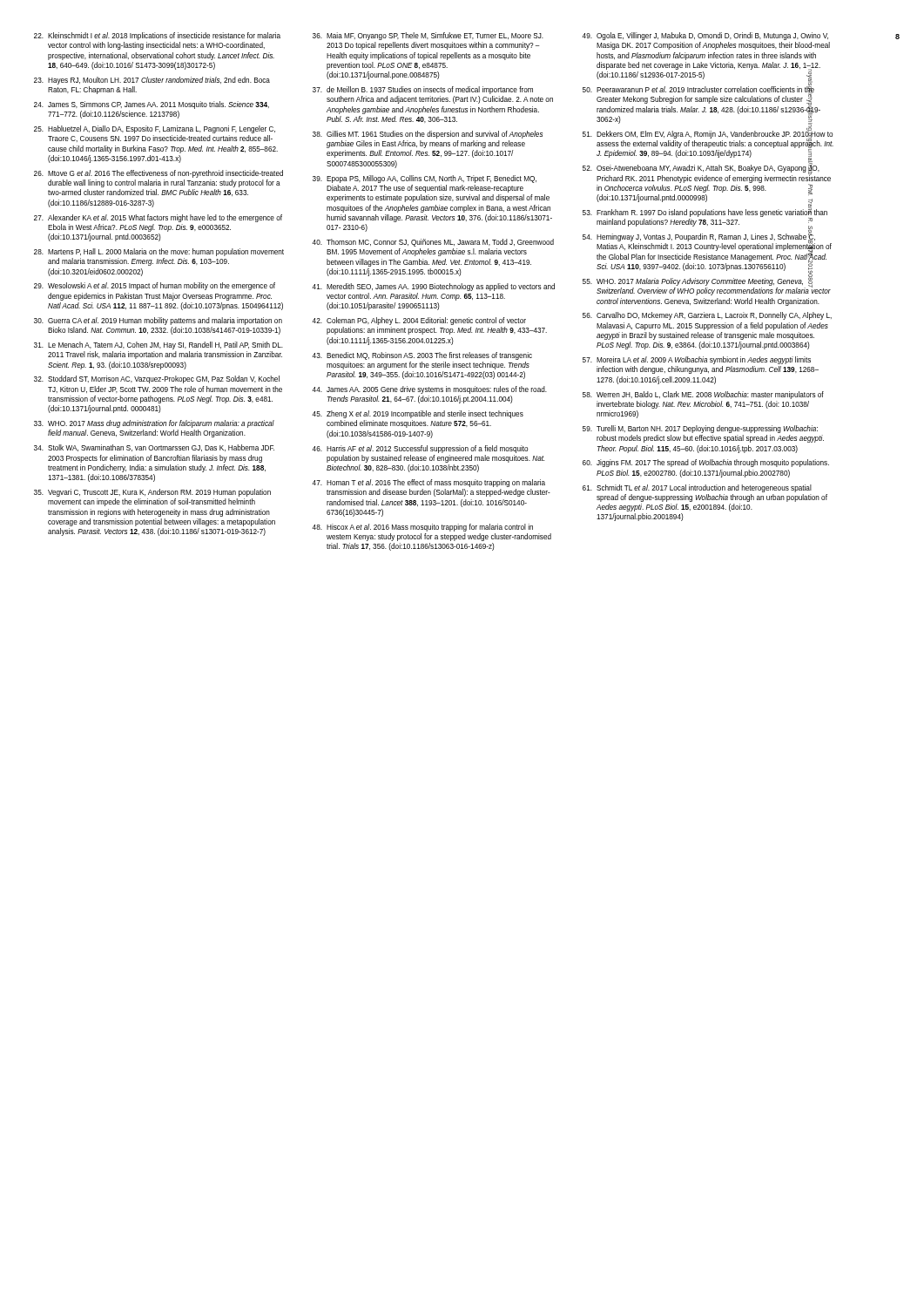924x1307 pixels.
Task: Locate the list item that reads "54. Hemingway J, Vontas J,"
Action: [x=704, y=252]
